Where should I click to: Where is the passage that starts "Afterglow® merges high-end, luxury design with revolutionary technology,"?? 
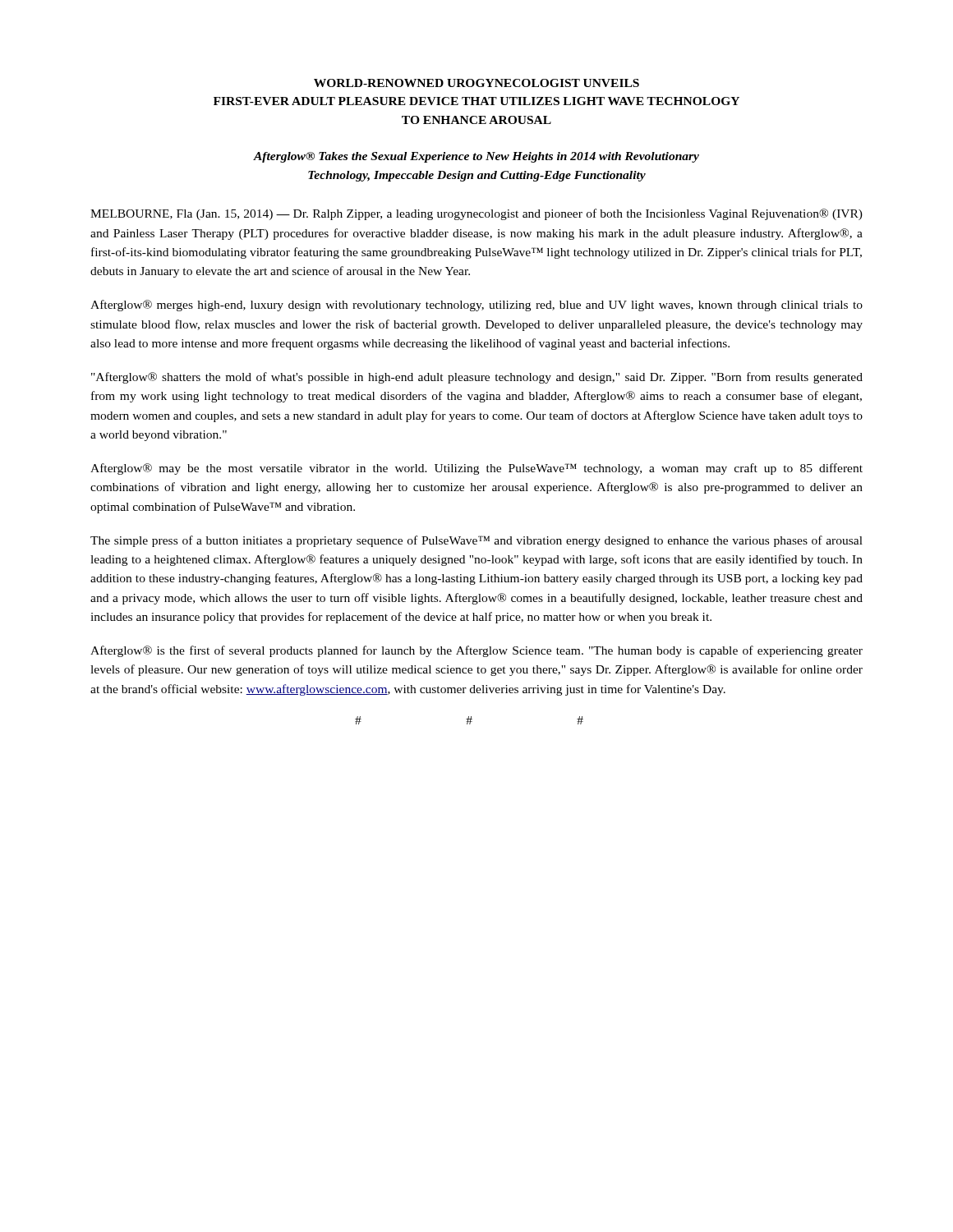(x=476, y=324)
